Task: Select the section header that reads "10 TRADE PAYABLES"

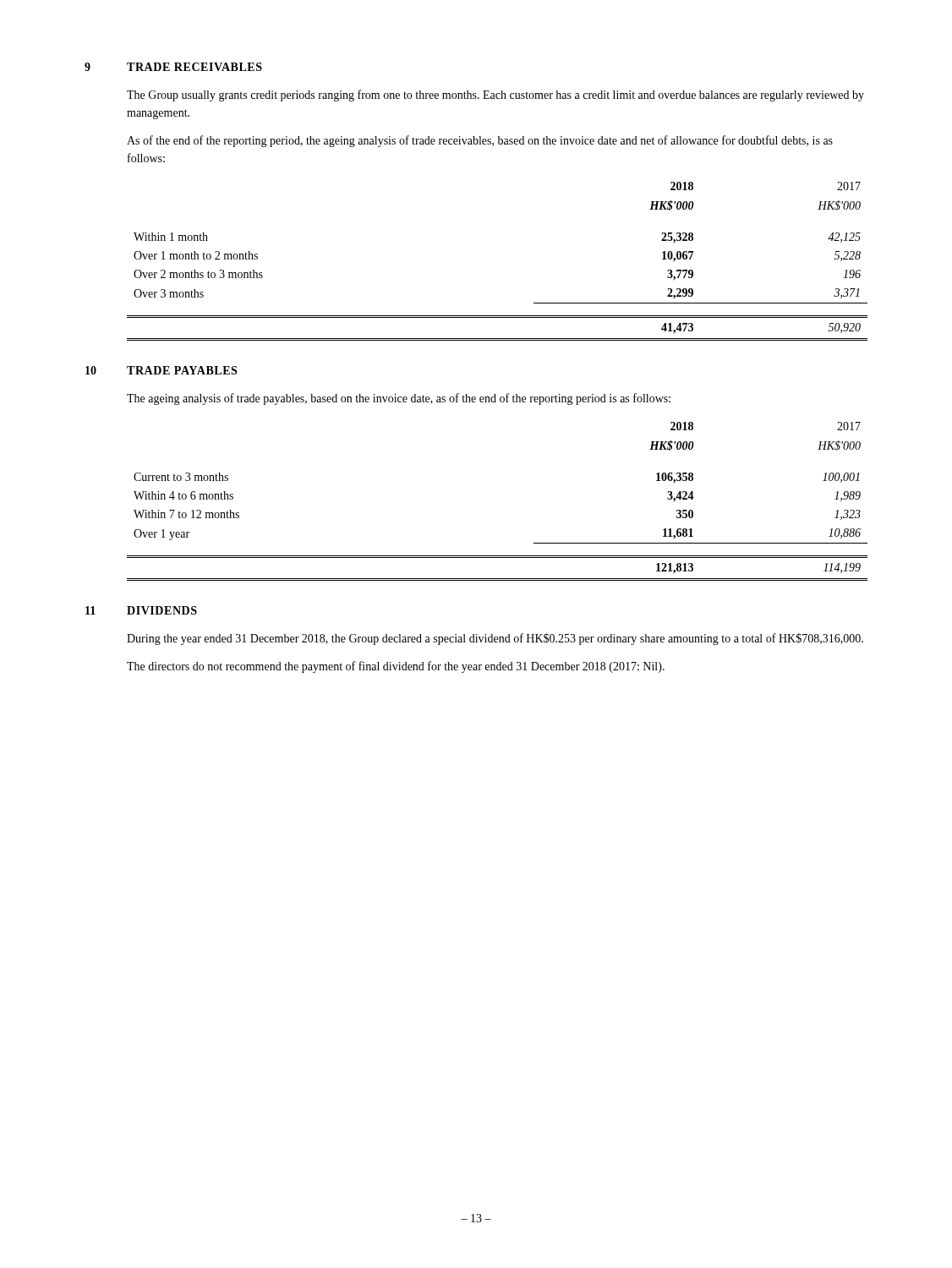Action: [161, 371]
